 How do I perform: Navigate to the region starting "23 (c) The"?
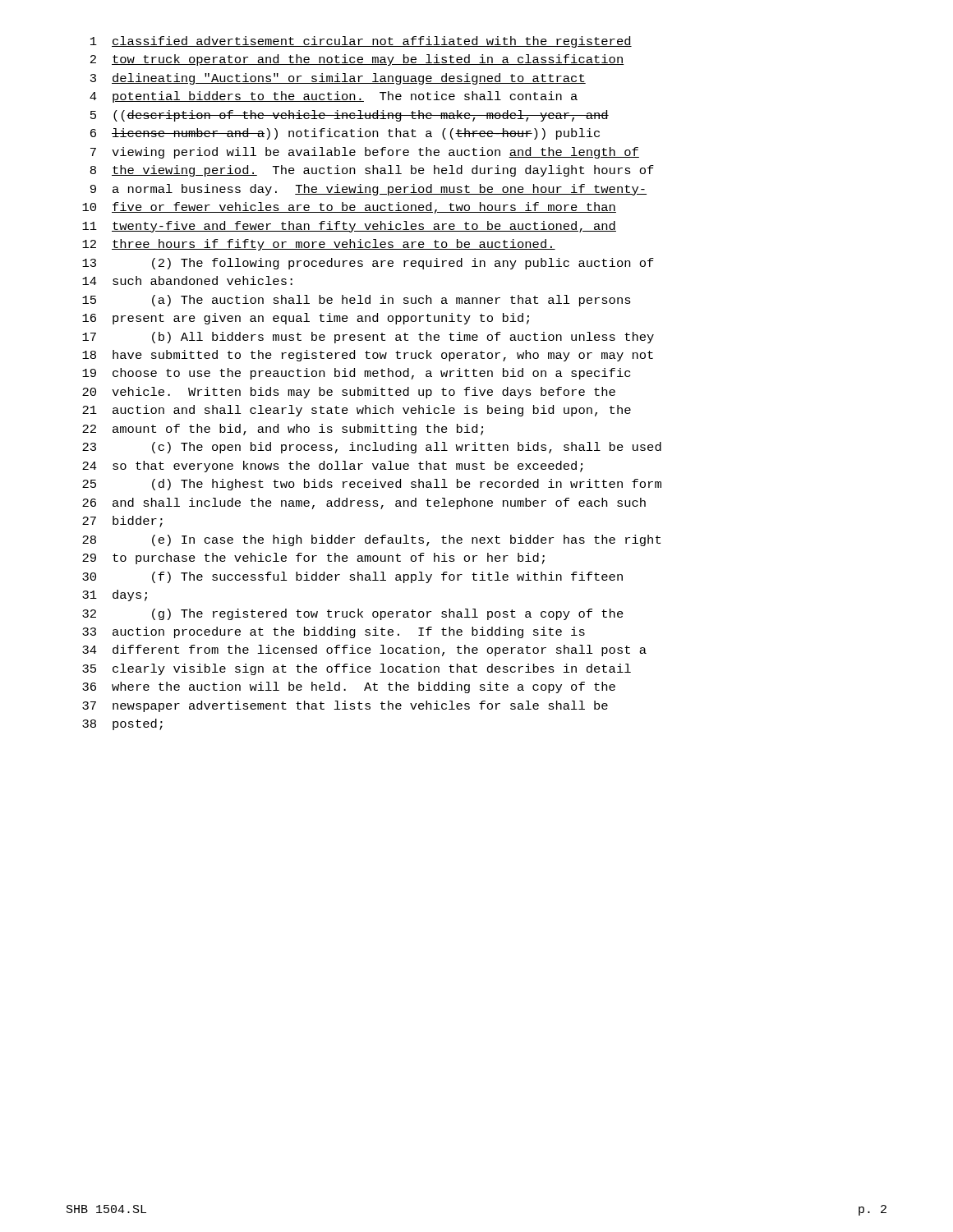point(476,457)
